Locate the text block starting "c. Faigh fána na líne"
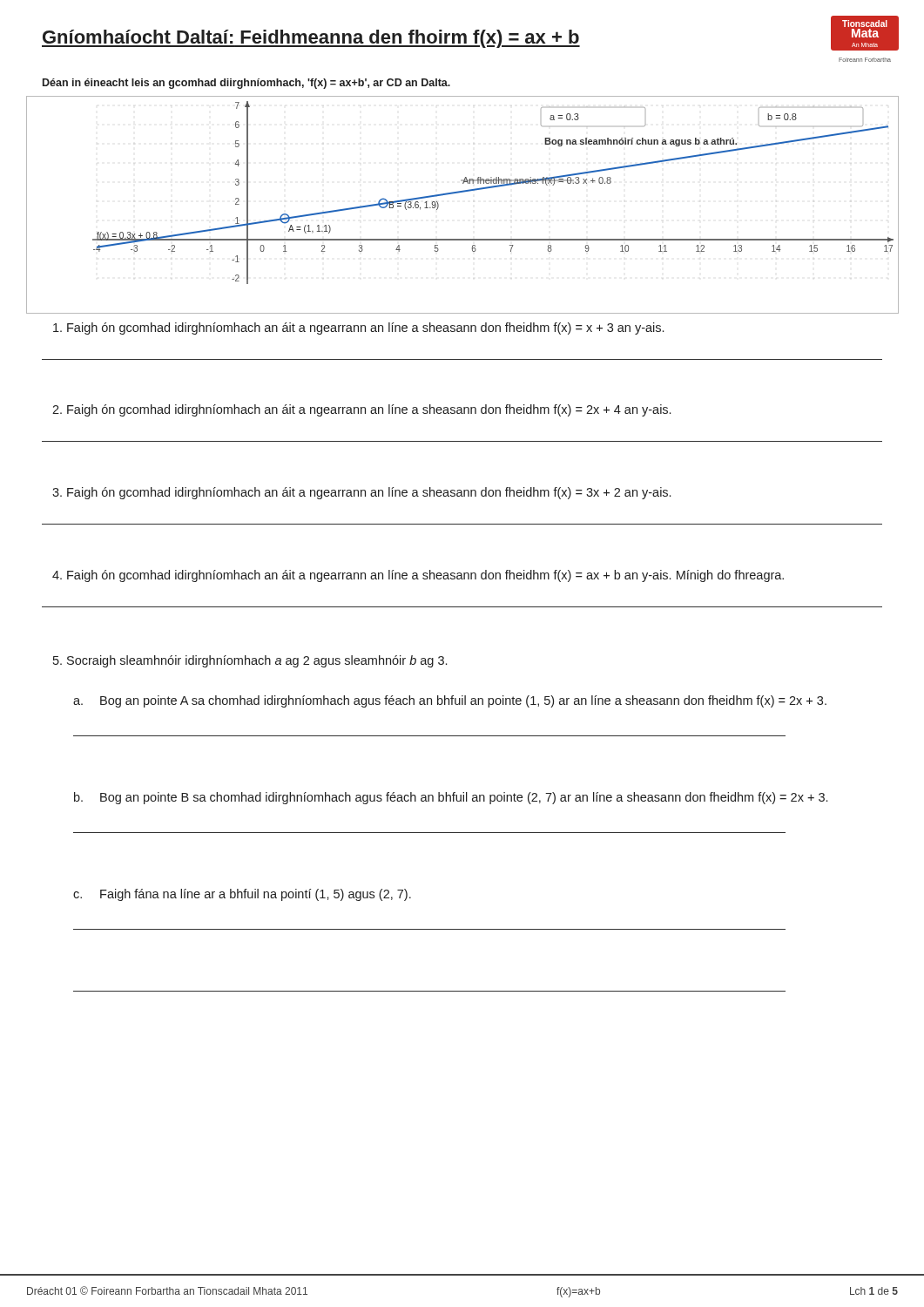Image resolution: width=924 pixels, height=1307 pixels. 242,895
